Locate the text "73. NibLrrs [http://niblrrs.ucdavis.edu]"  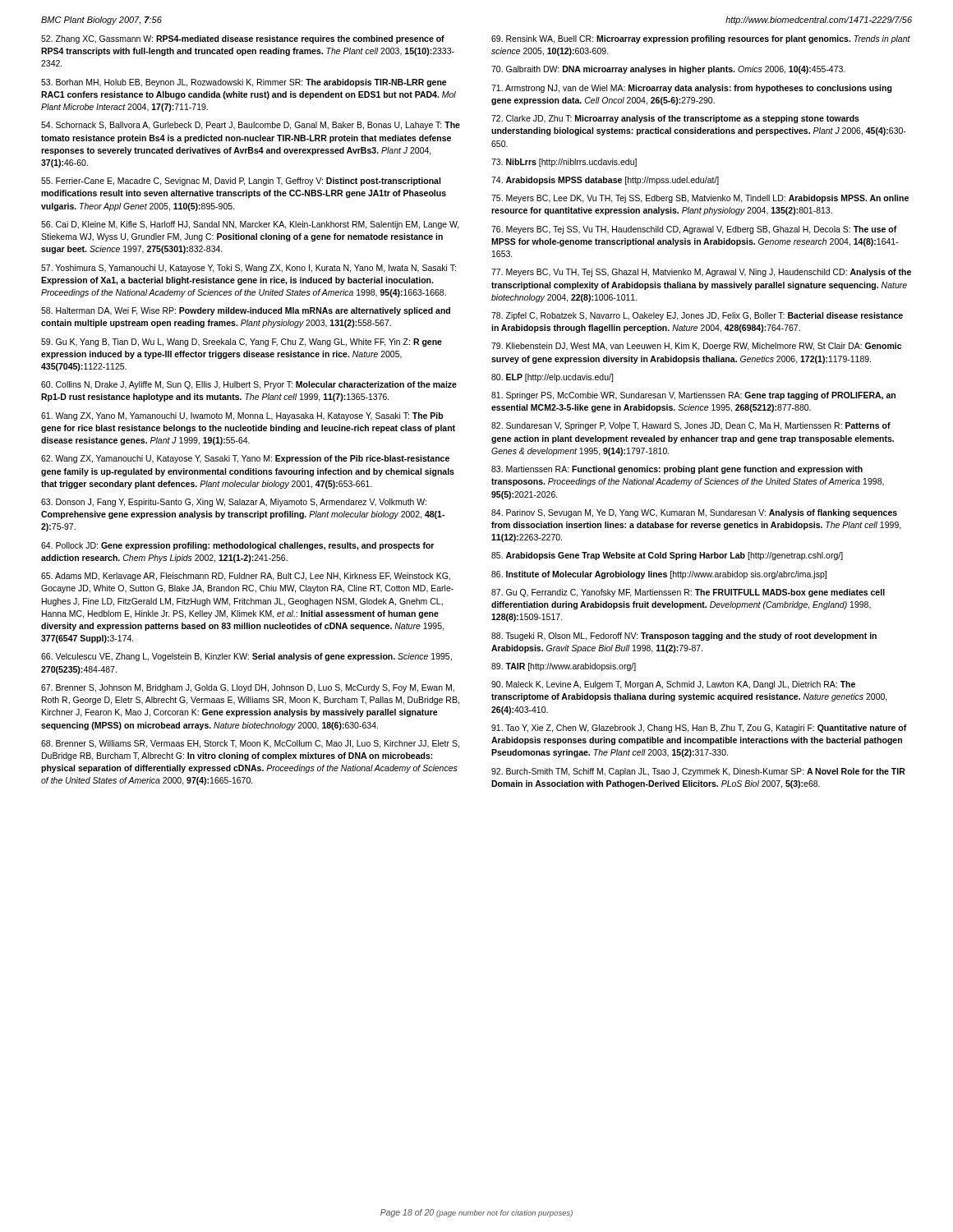tap(564, 162)
